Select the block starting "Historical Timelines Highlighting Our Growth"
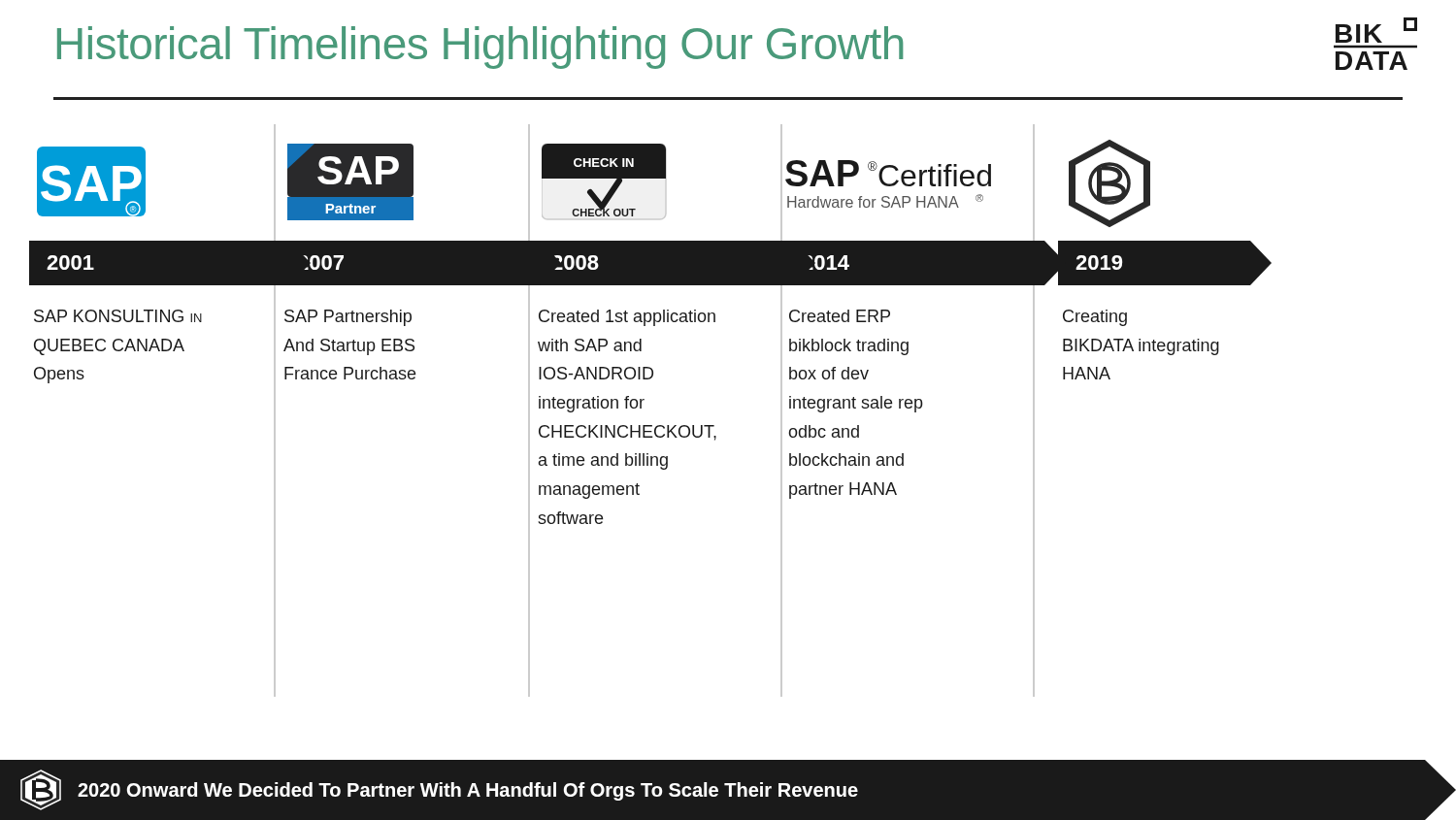This screenshot has height=820, width=1456. point(479,44)
